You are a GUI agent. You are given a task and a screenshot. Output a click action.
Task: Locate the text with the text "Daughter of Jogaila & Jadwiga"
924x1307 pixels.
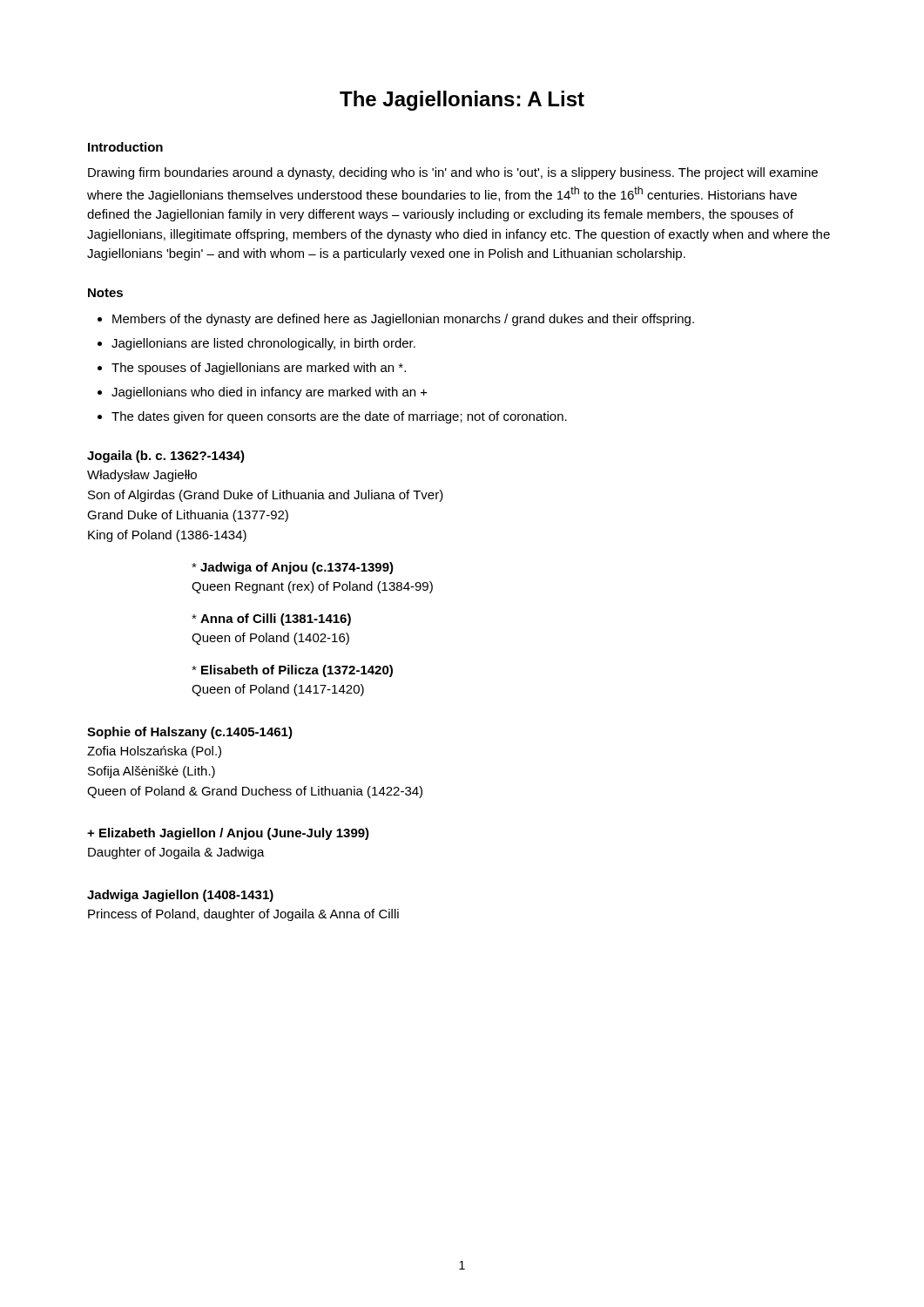[176, 852]
